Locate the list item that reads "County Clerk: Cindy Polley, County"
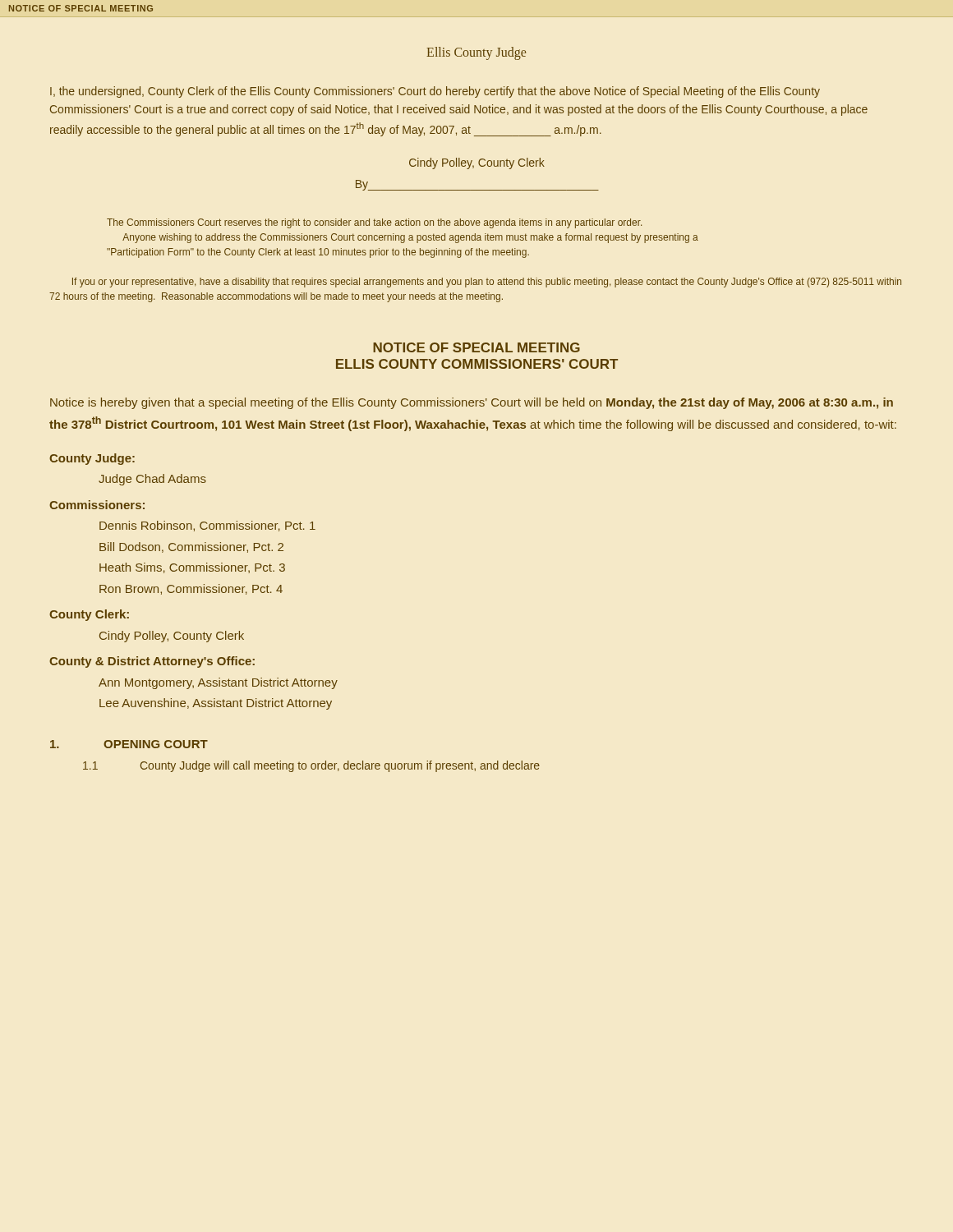 coord(89,615)
